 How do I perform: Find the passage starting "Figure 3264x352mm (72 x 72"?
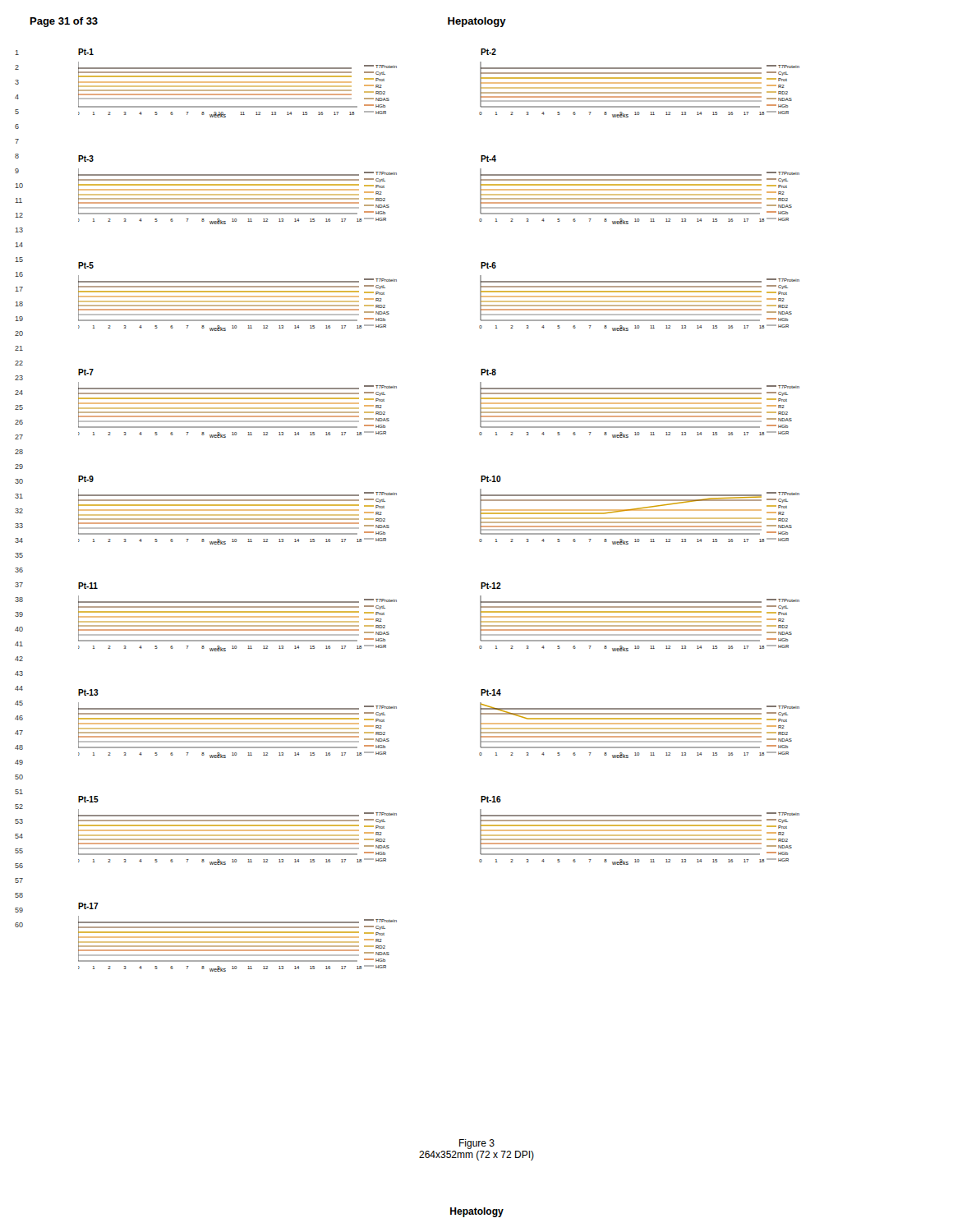click(476, 1149)
